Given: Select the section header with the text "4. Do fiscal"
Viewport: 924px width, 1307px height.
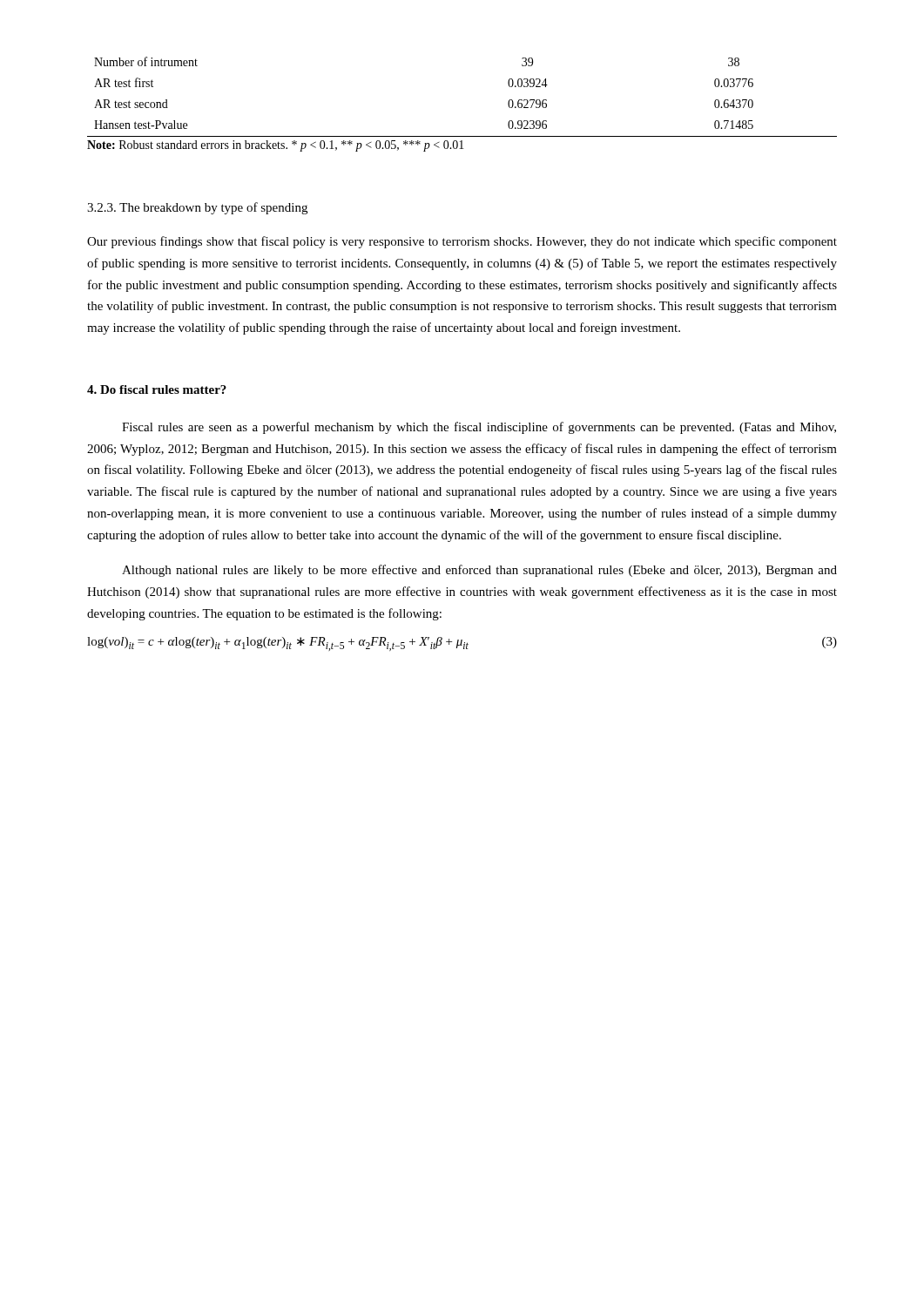Looking at the screenshot, I should (157, 389).
